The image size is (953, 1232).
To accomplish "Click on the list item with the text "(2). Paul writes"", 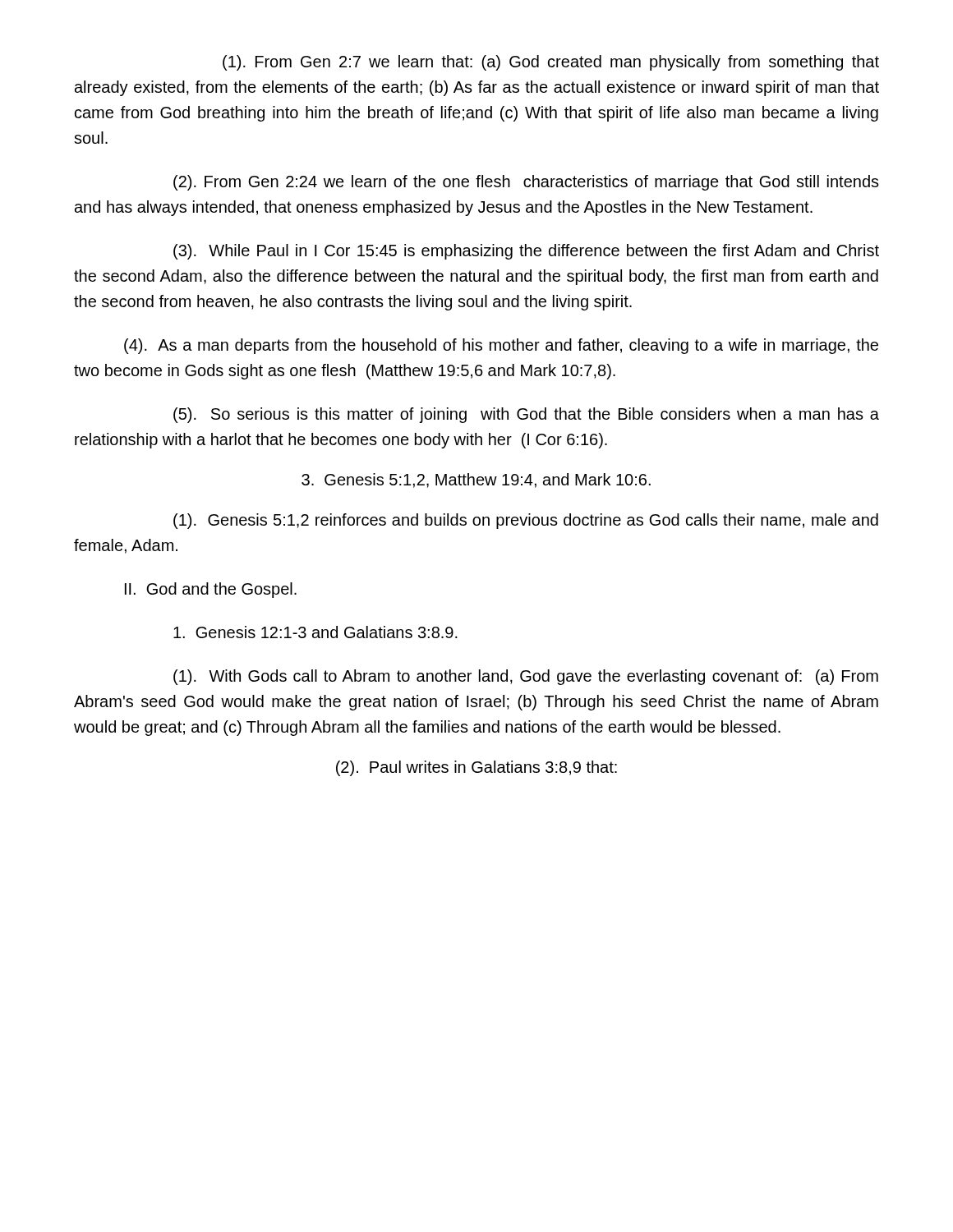I will click(476, 767).
